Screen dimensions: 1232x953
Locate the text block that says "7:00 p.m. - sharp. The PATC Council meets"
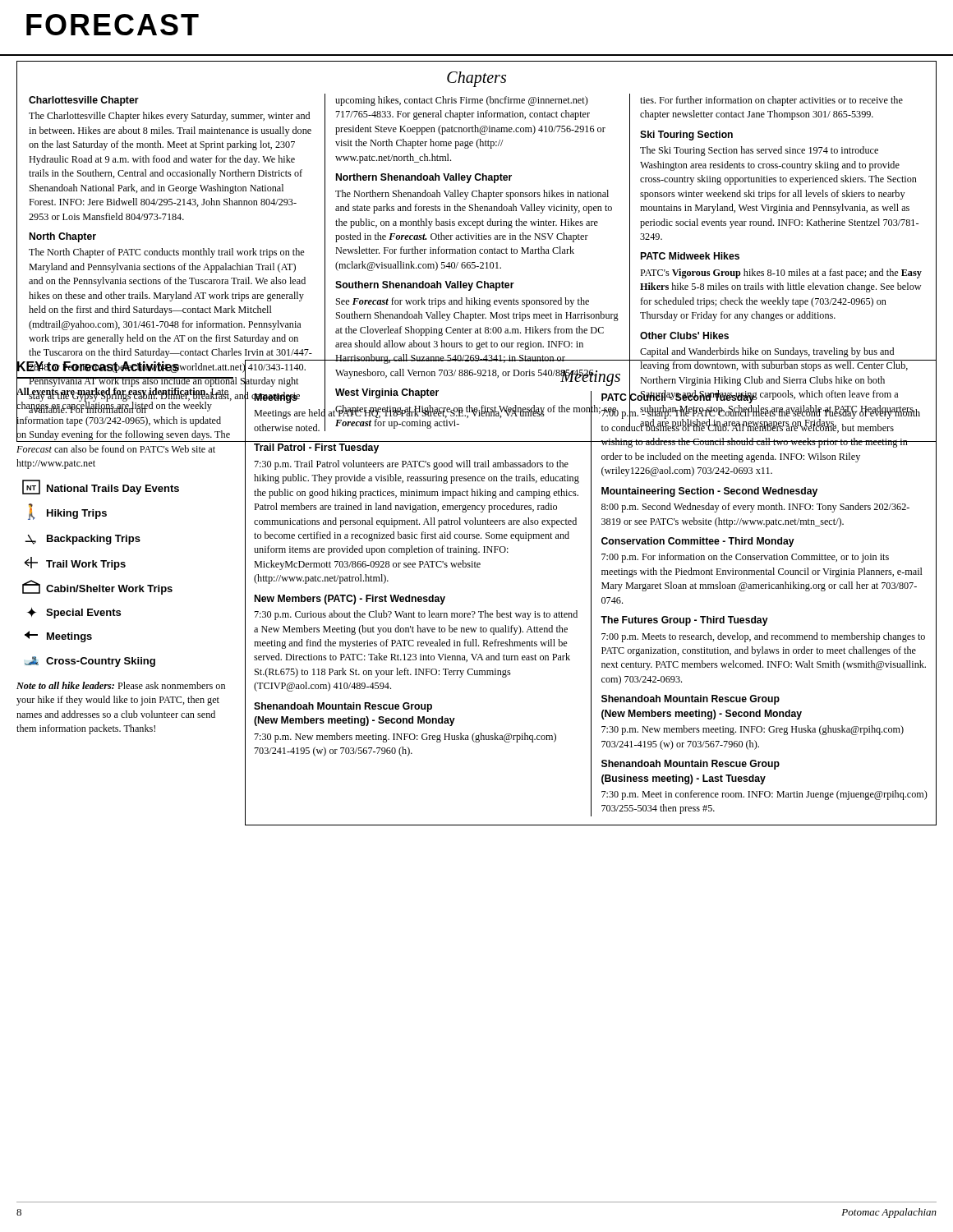tap(761, 442)
